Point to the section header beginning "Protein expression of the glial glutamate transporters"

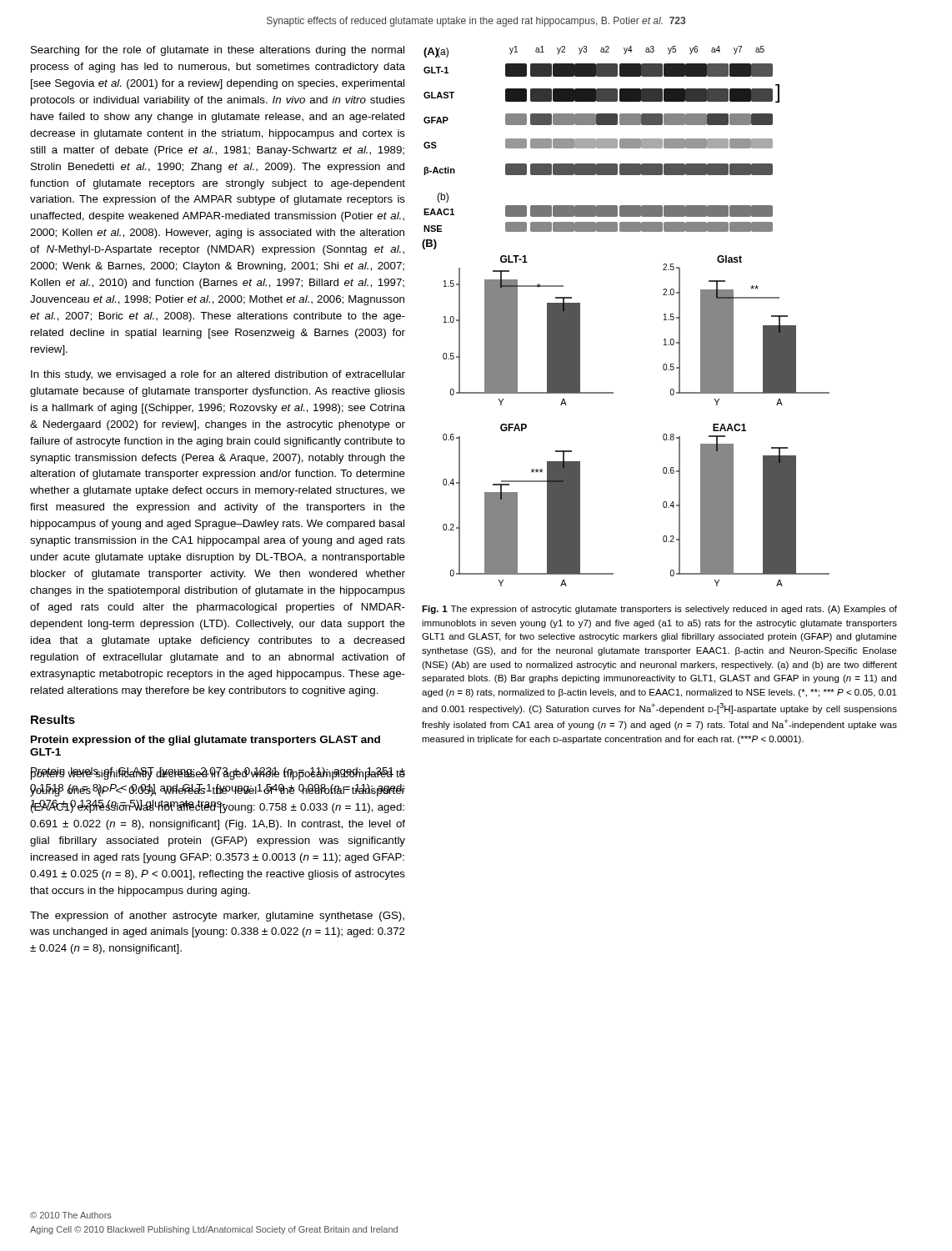[x=205, y=745]
